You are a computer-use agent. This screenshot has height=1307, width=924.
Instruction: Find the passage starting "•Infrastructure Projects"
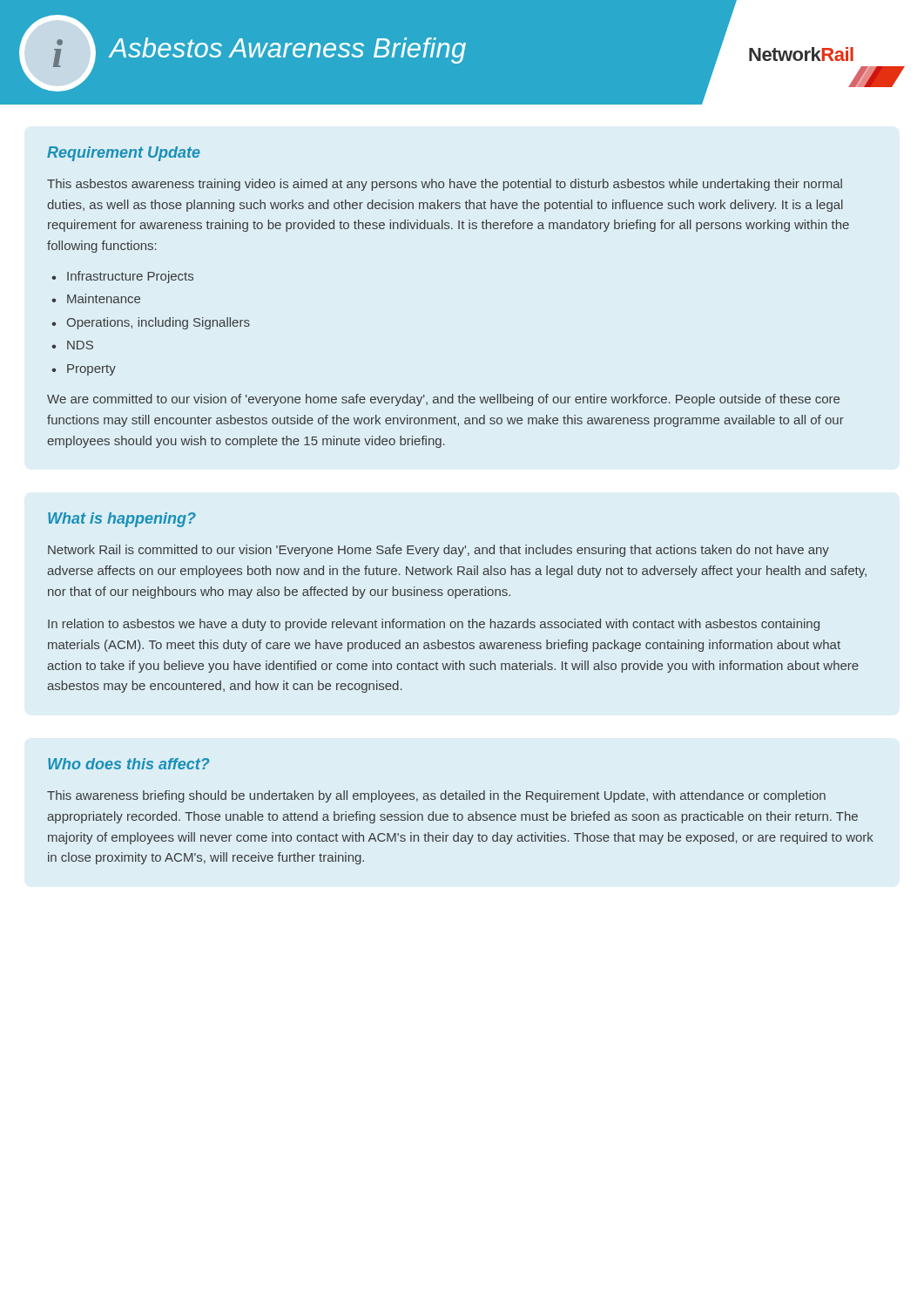pos(123,276)
